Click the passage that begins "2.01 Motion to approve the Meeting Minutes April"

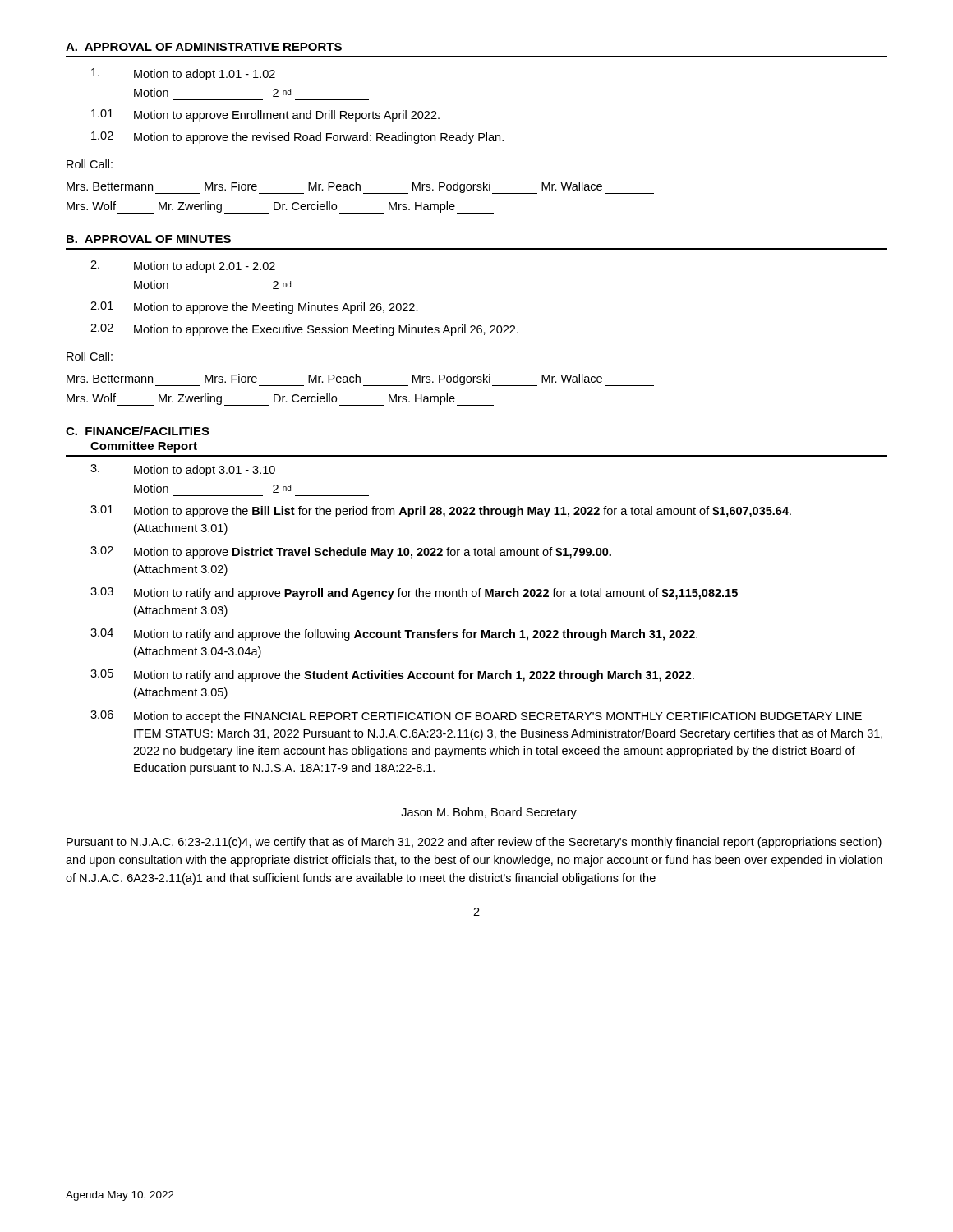click(x=254, y=308)
